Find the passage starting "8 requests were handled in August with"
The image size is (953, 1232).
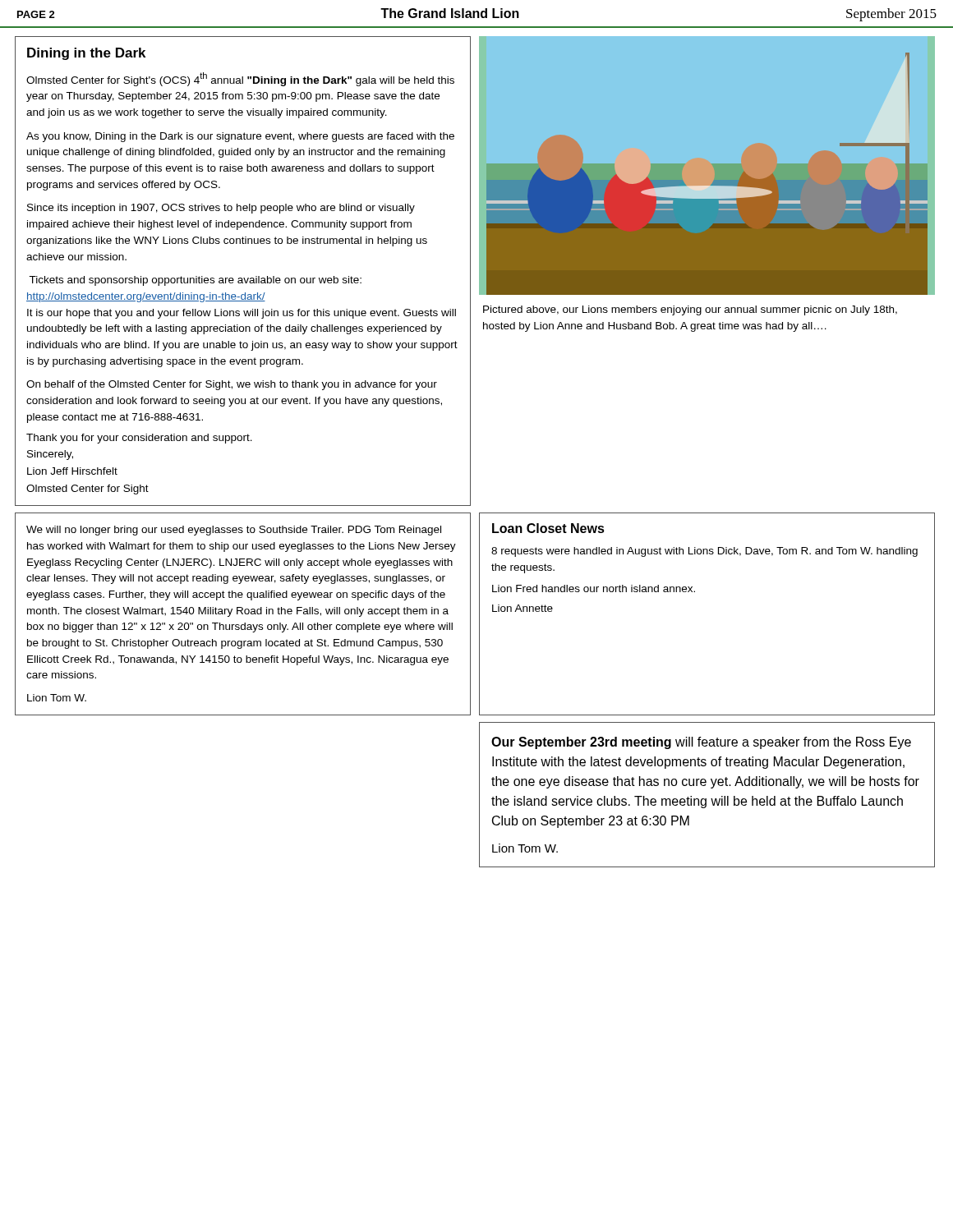pos(704,552)
